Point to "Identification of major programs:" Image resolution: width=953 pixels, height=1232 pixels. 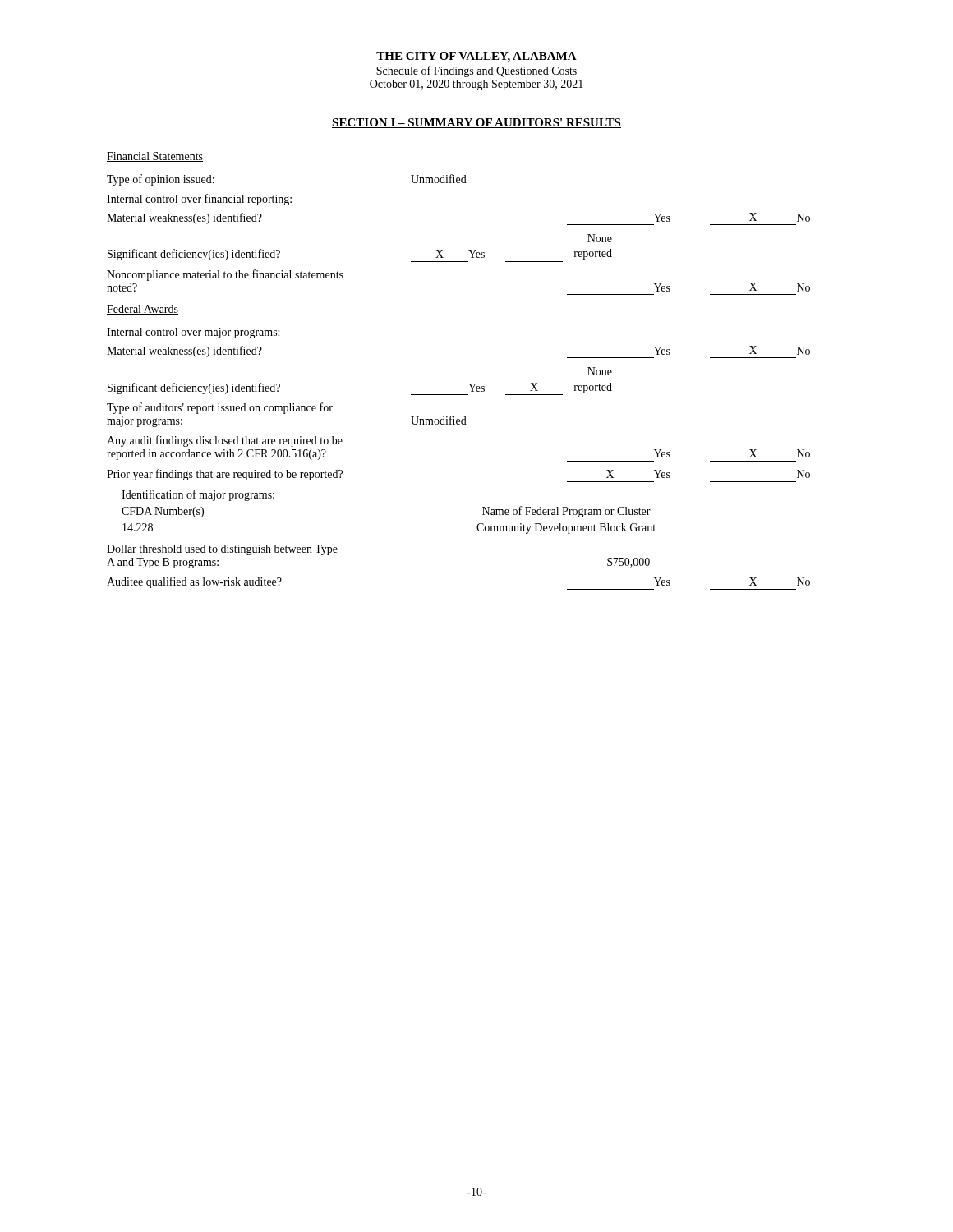click(x=198, y=495)
